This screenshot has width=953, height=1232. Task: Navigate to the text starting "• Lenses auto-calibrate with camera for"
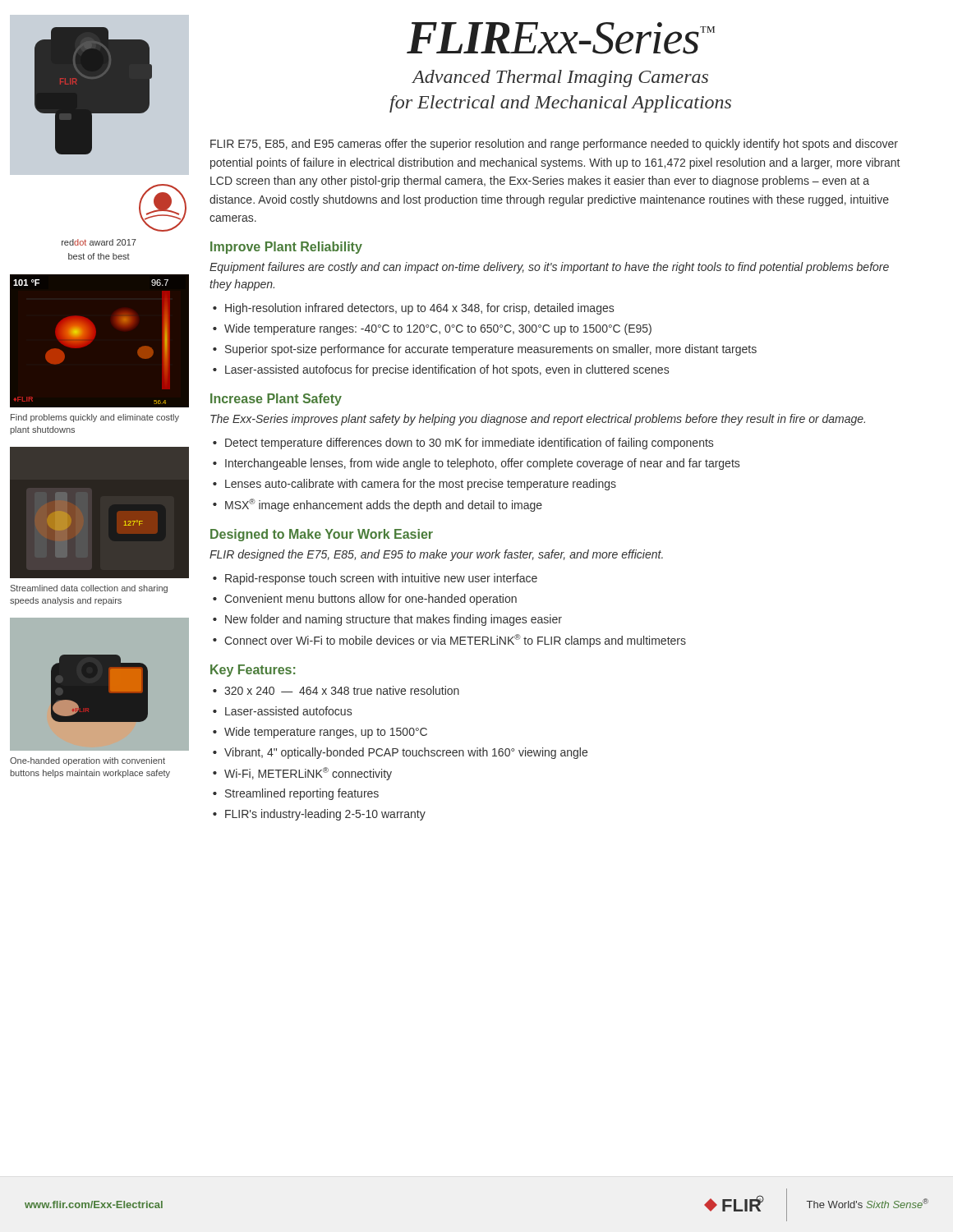point(415,484)
